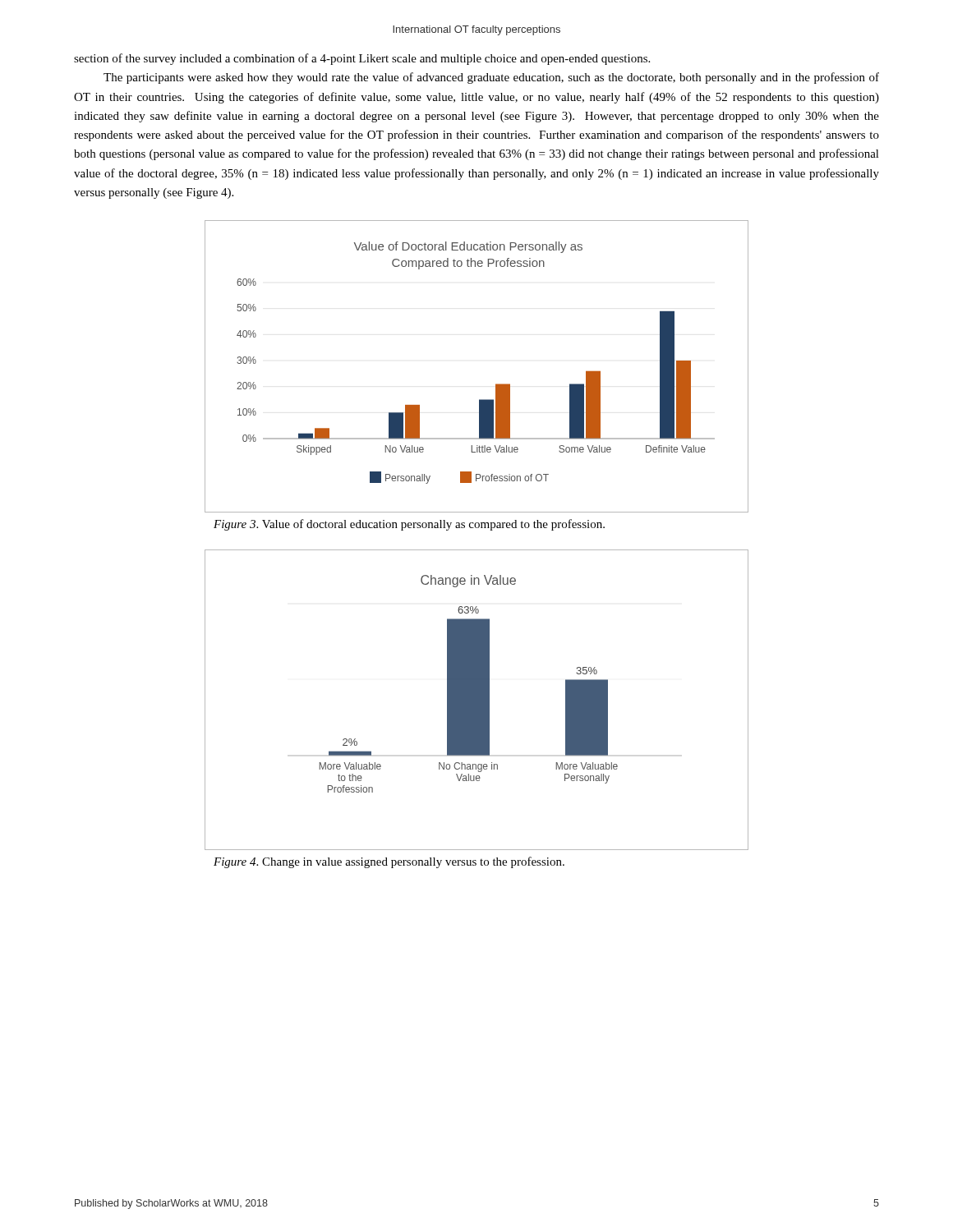Click on the grouped bar chart

(476, 366)
